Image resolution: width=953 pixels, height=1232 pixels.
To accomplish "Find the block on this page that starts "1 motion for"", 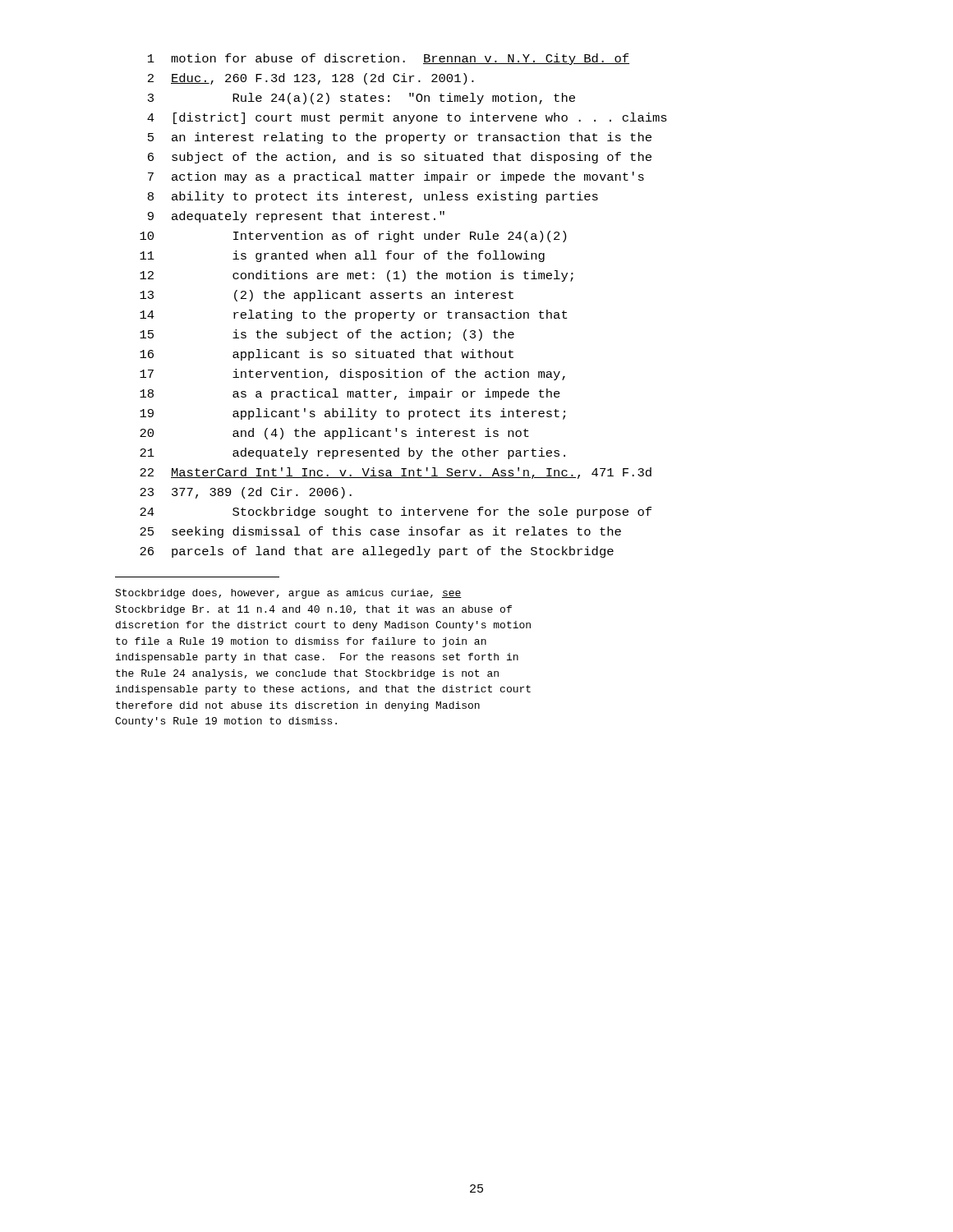I will [476, 59].
